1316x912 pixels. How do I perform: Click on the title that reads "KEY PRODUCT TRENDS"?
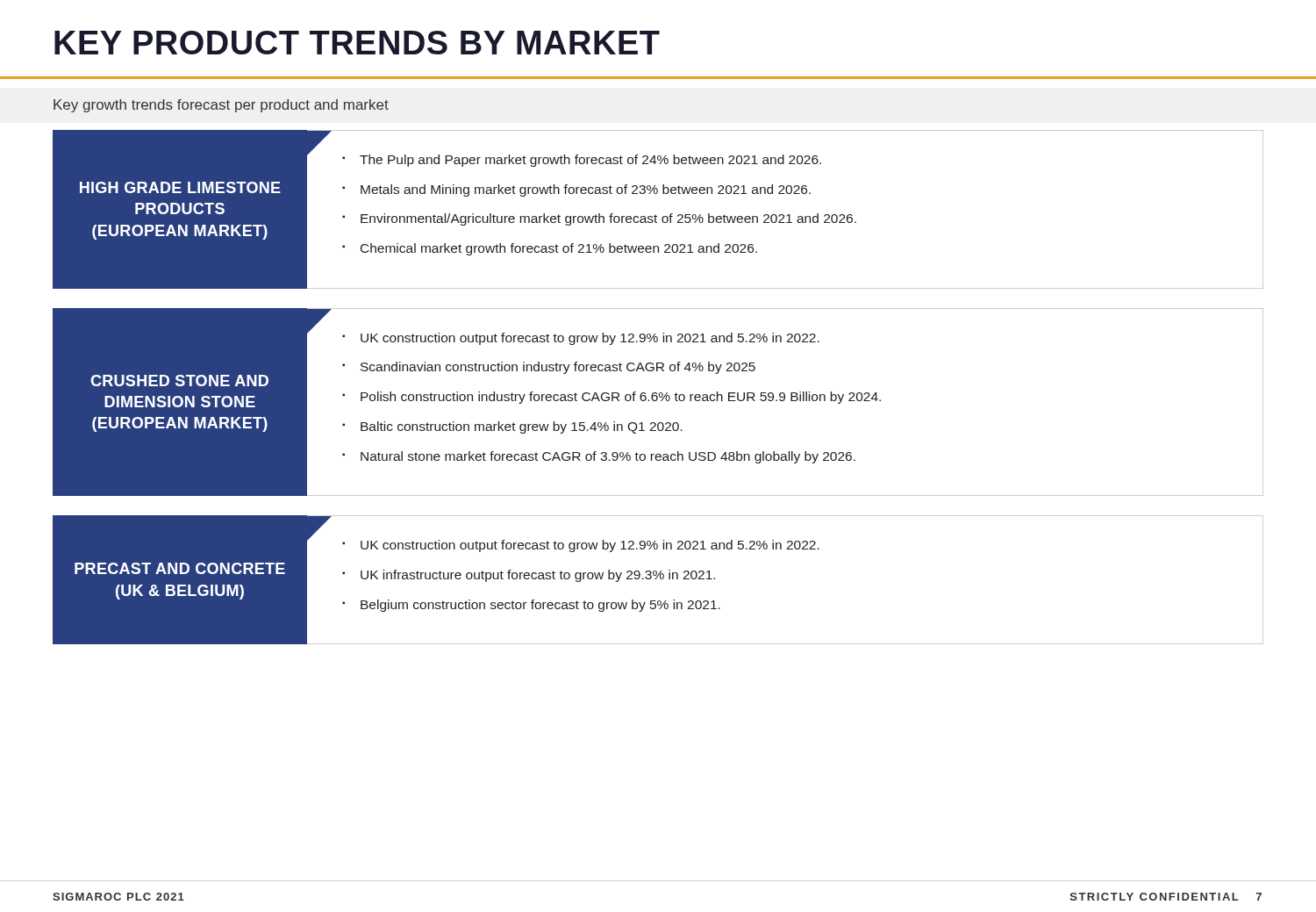356,43
